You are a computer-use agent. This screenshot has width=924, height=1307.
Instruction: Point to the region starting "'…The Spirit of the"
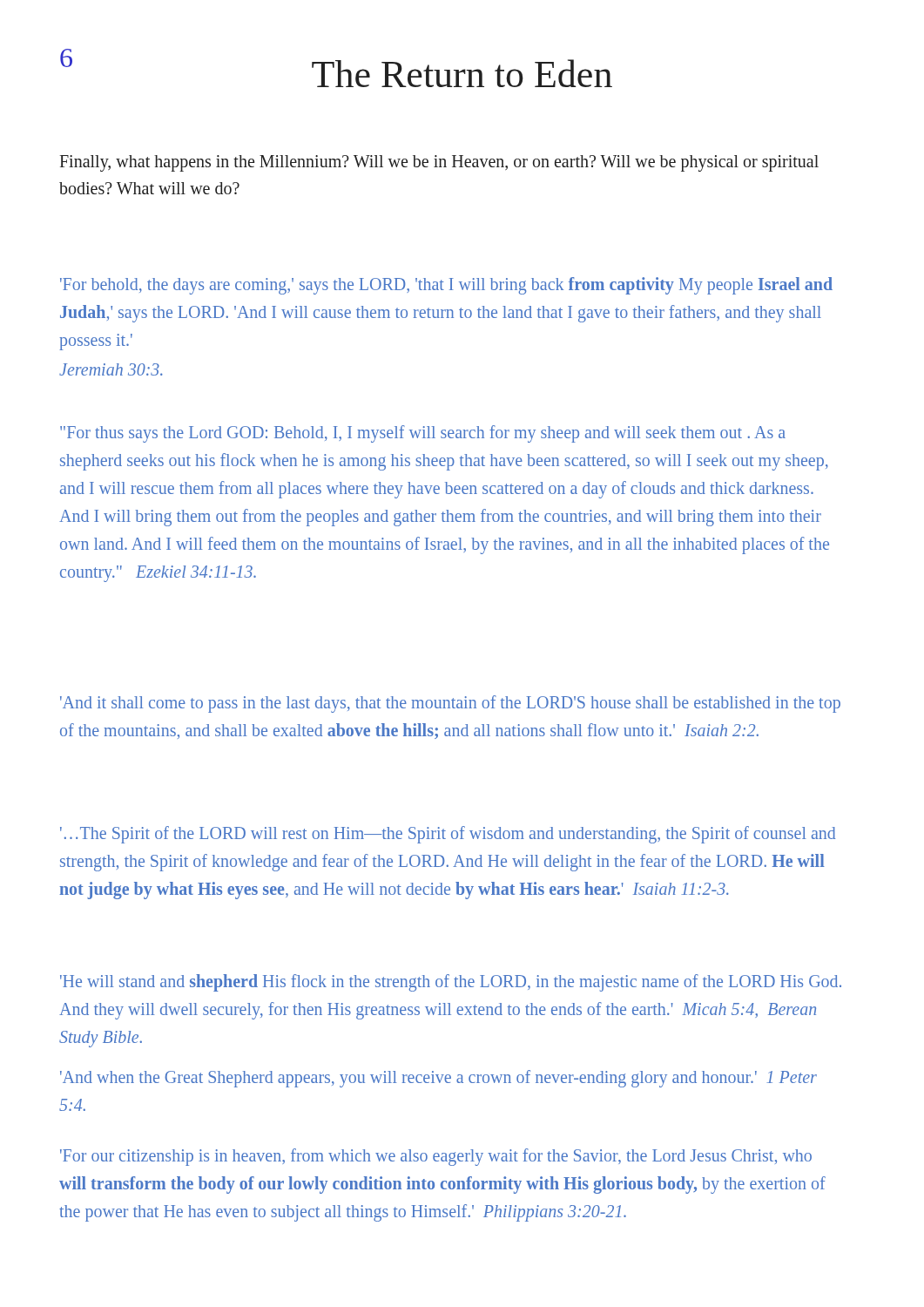(x=448, y=861)
